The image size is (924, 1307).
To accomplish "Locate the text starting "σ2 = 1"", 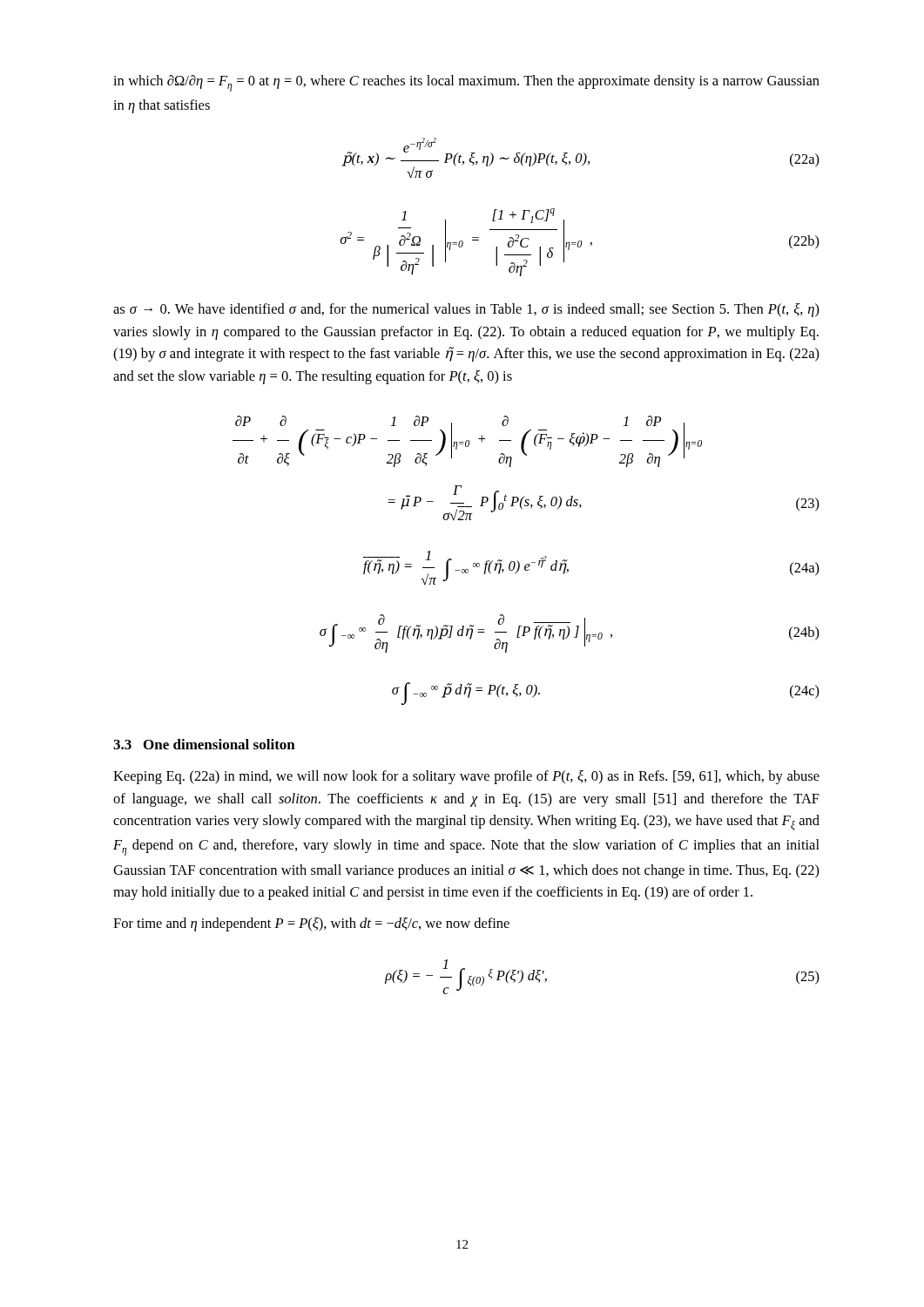I will point(466,241).
